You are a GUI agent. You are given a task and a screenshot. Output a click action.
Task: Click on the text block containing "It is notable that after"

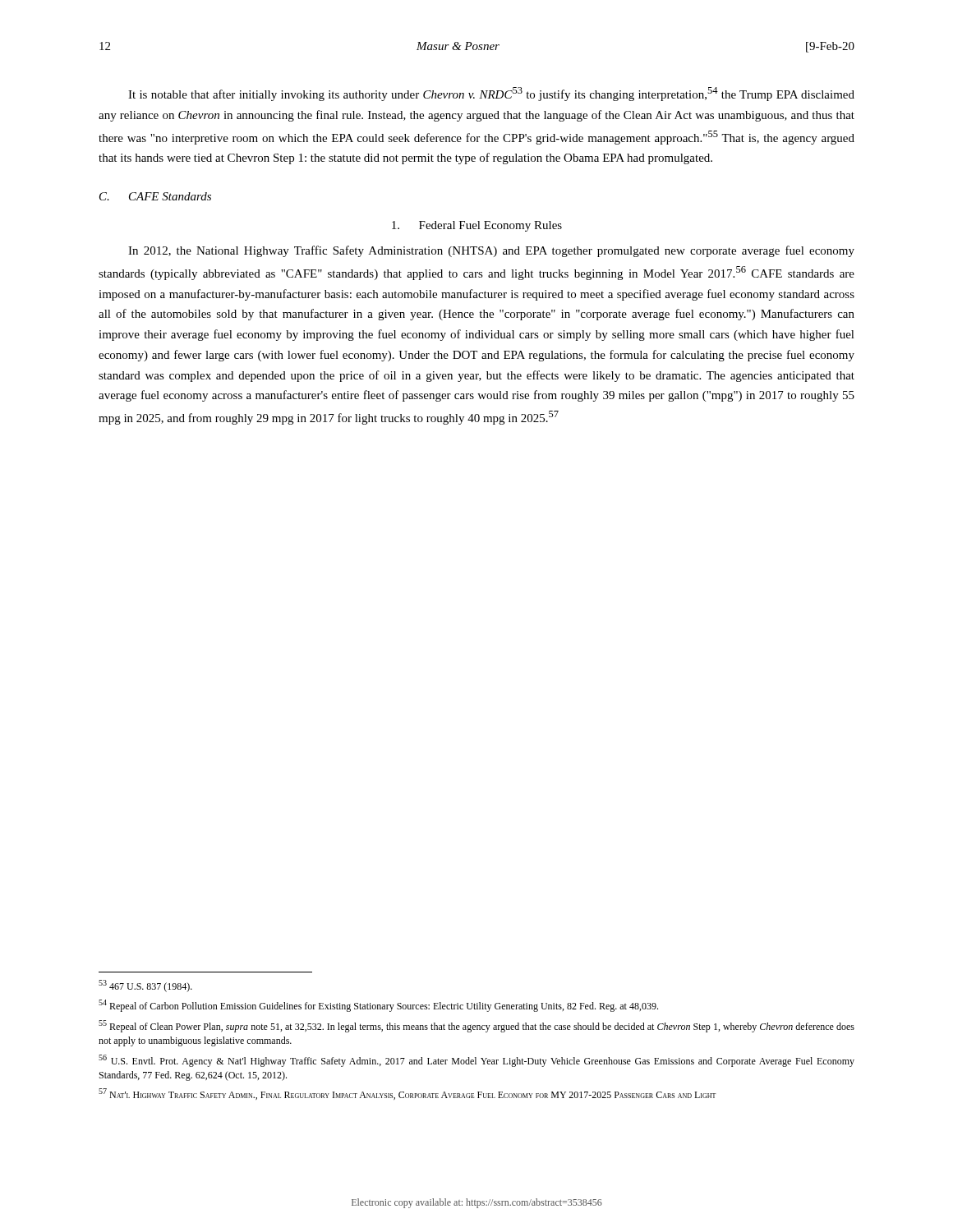coord(476,125)
